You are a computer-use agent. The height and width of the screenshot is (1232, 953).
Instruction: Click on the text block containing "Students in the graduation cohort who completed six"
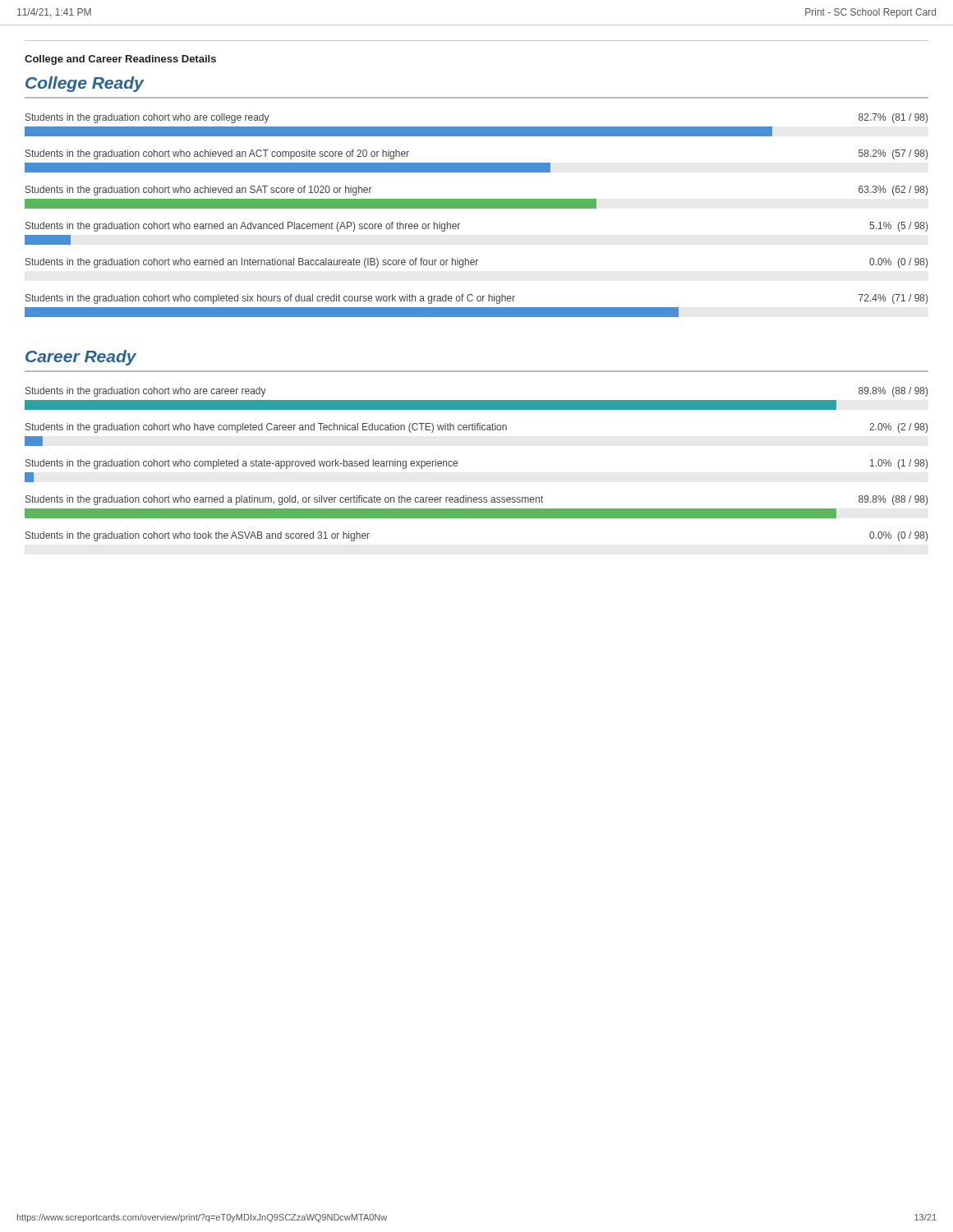(476, 305)
